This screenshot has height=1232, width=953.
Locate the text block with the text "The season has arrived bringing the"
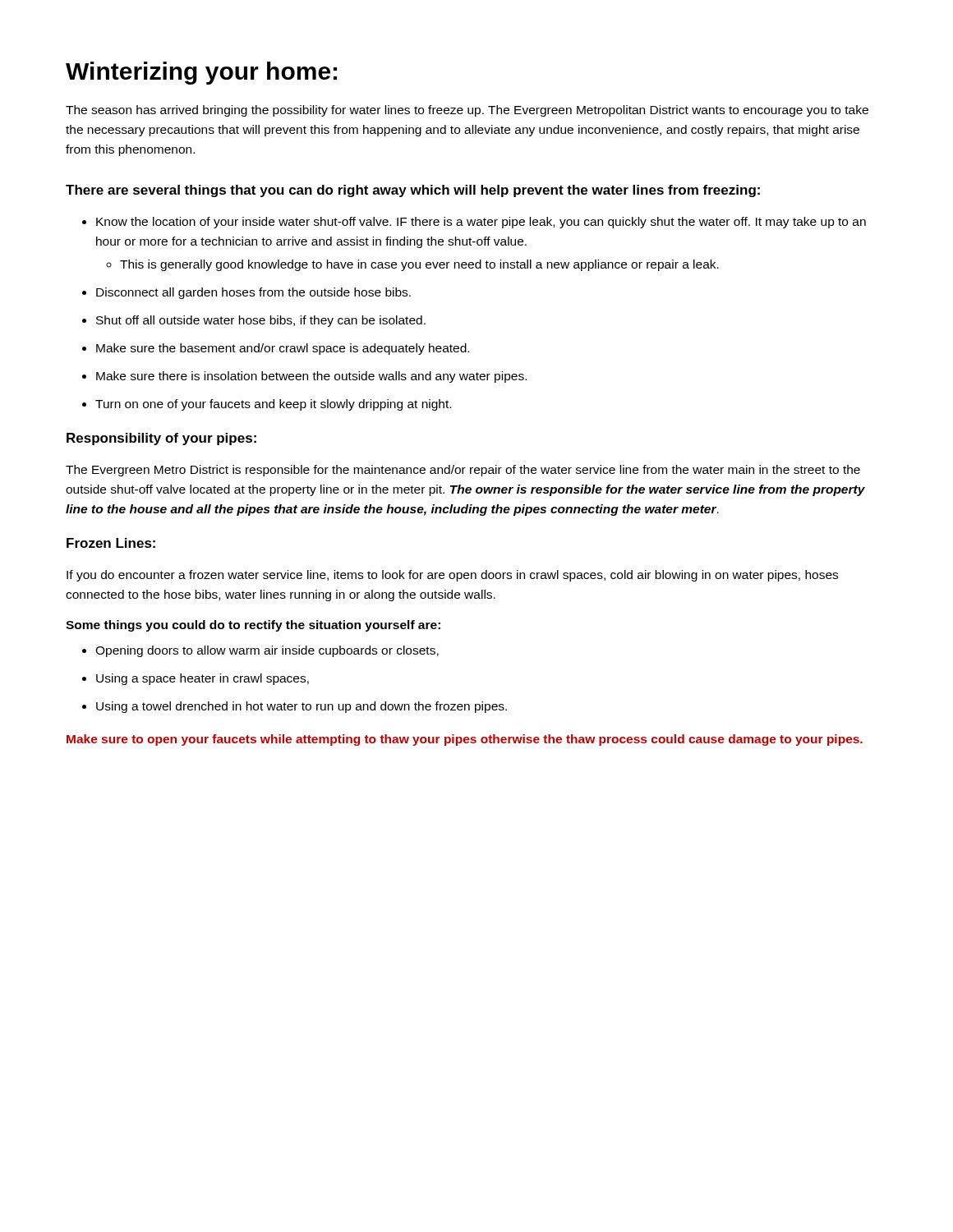pos(476,130)
